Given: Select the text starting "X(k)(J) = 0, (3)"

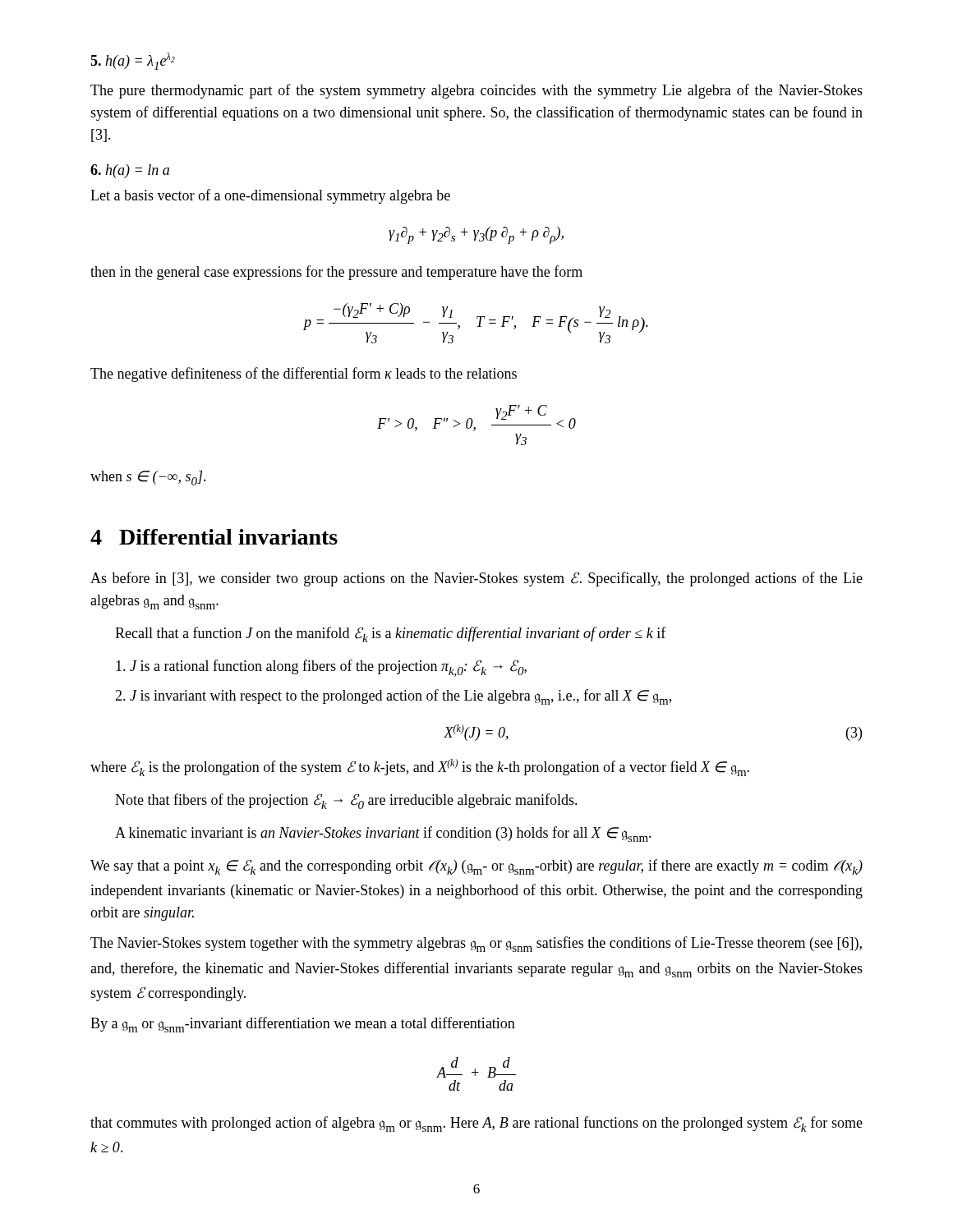Looking at the screenshot, I should [x=462, y=732].
